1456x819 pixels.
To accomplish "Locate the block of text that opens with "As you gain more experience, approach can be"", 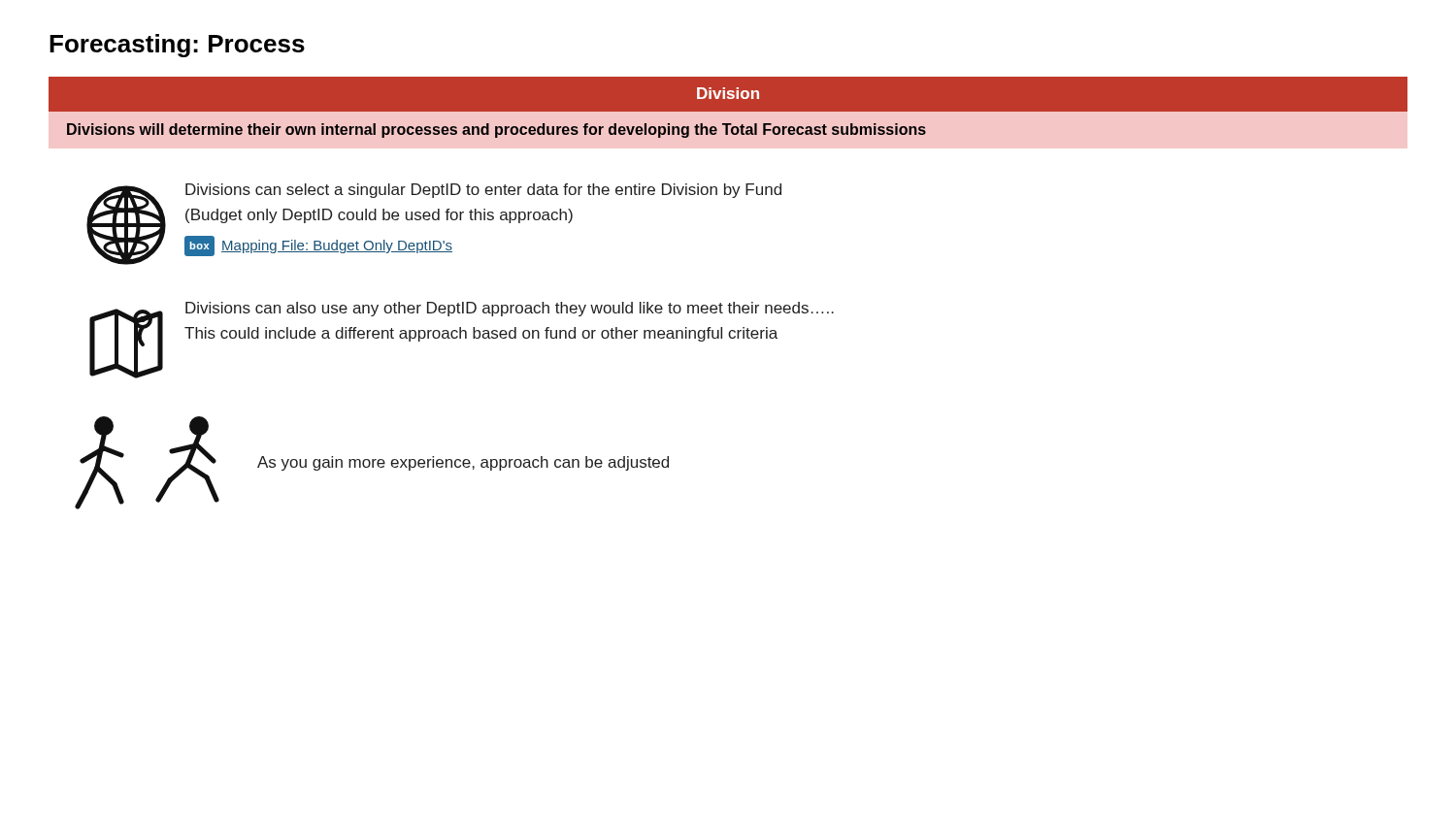I will click(464, 462).
